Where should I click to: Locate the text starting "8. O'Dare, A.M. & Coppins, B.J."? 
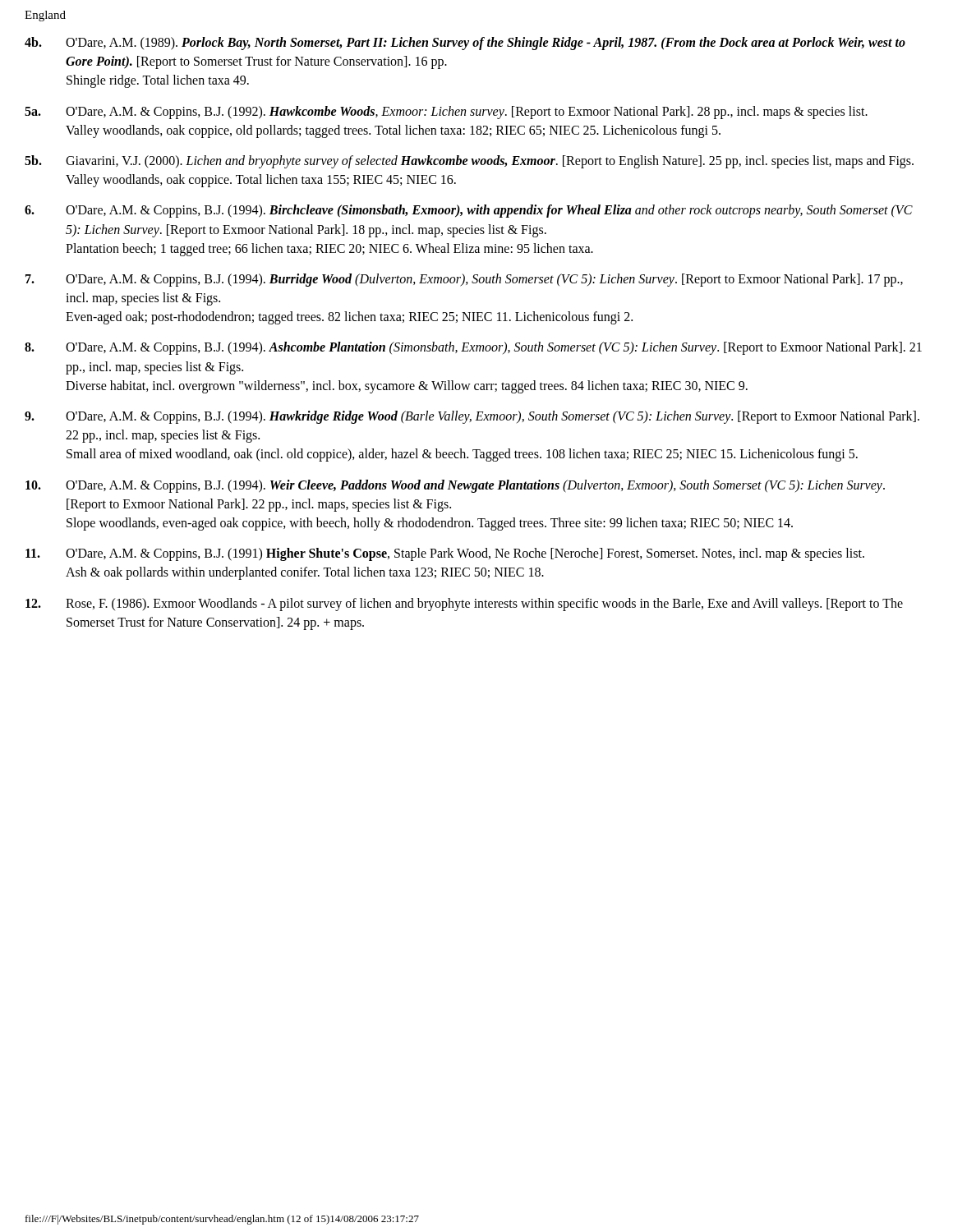click(x=473, y=348)
